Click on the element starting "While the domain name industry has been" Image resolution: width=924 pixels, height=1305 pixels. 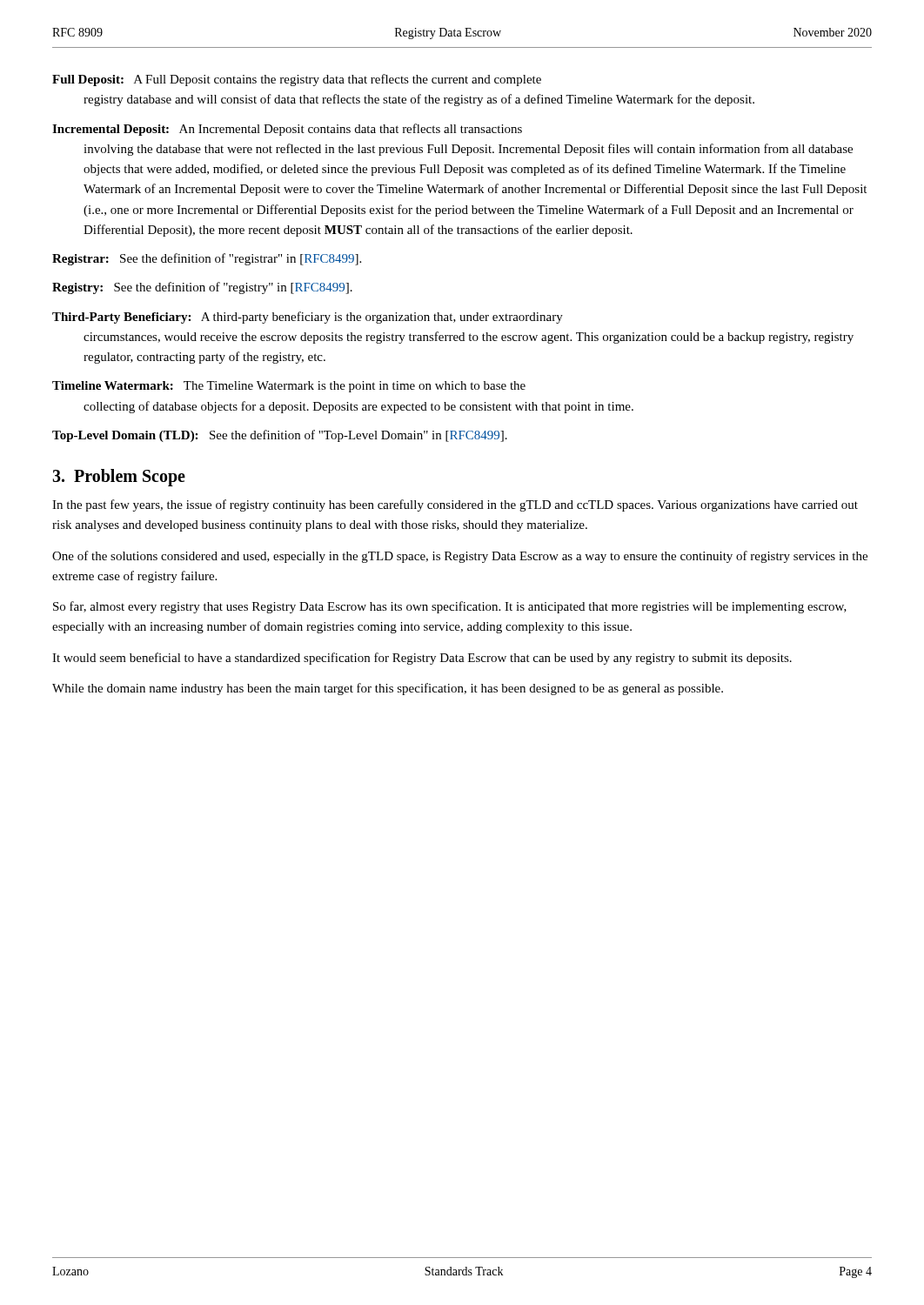click(x=388, y=688)
